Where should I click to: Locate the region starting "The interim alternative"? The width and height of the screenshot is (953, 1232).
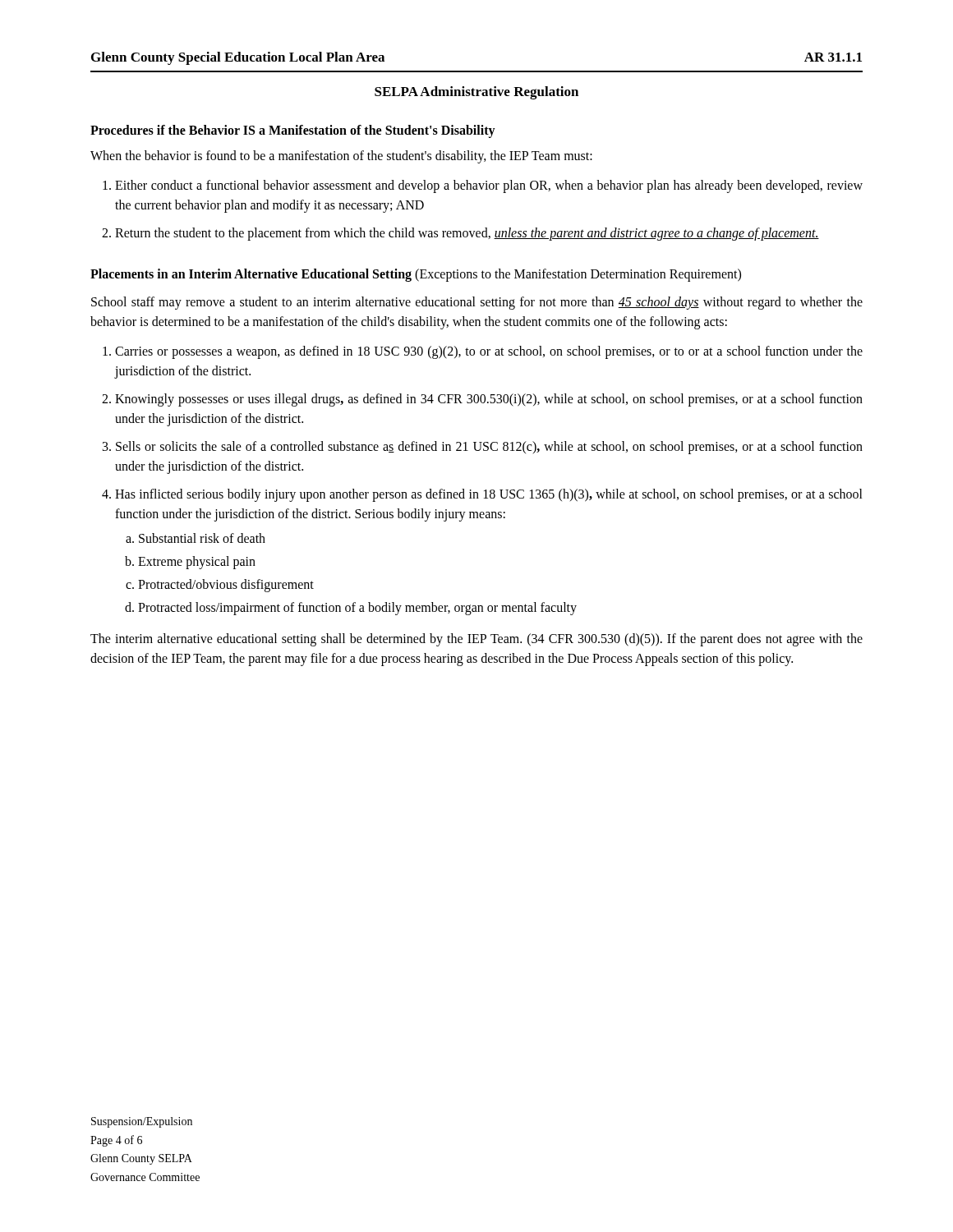(476, 648)
